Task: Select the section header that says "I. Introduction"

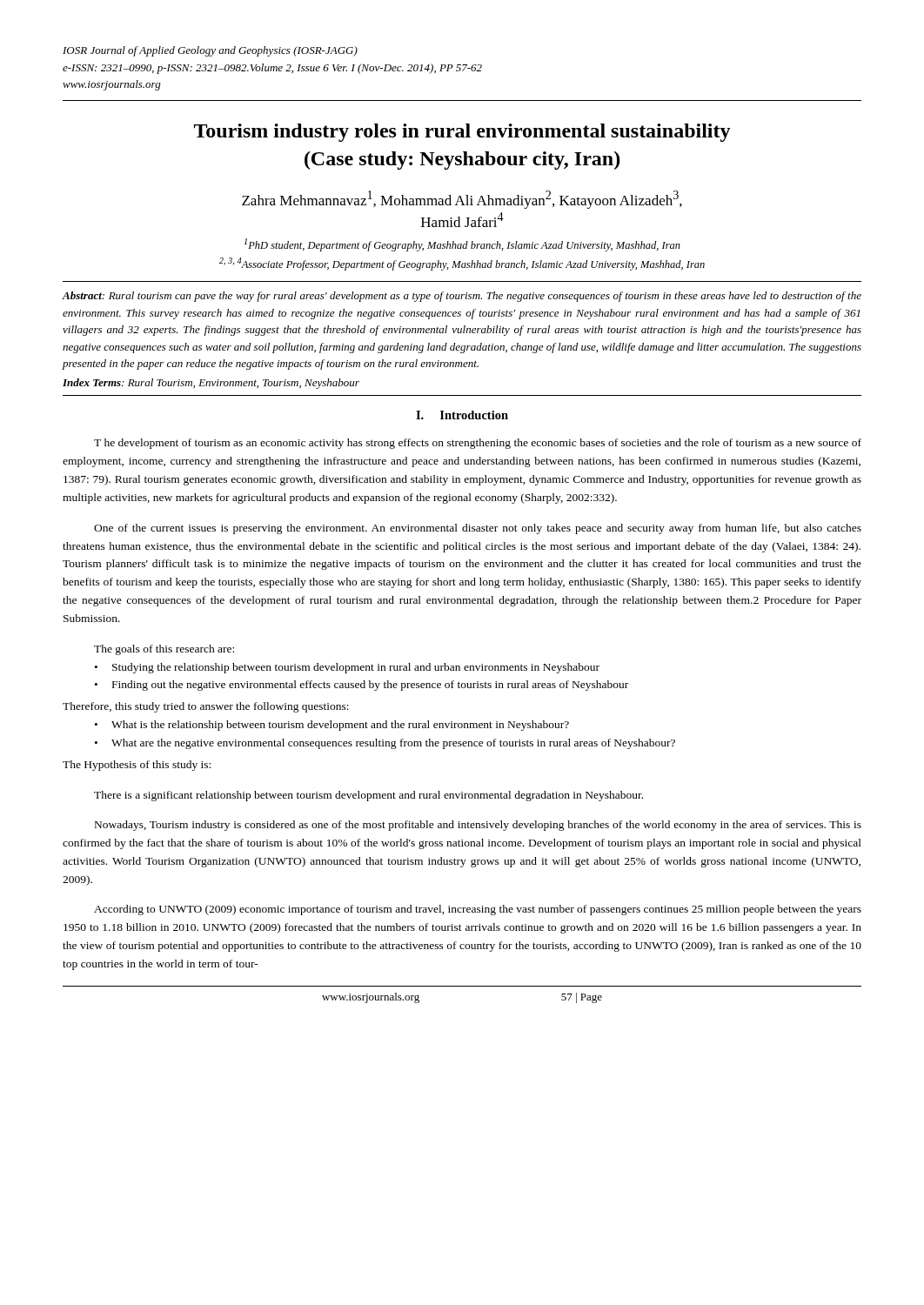Action: [x=462, y=415]
